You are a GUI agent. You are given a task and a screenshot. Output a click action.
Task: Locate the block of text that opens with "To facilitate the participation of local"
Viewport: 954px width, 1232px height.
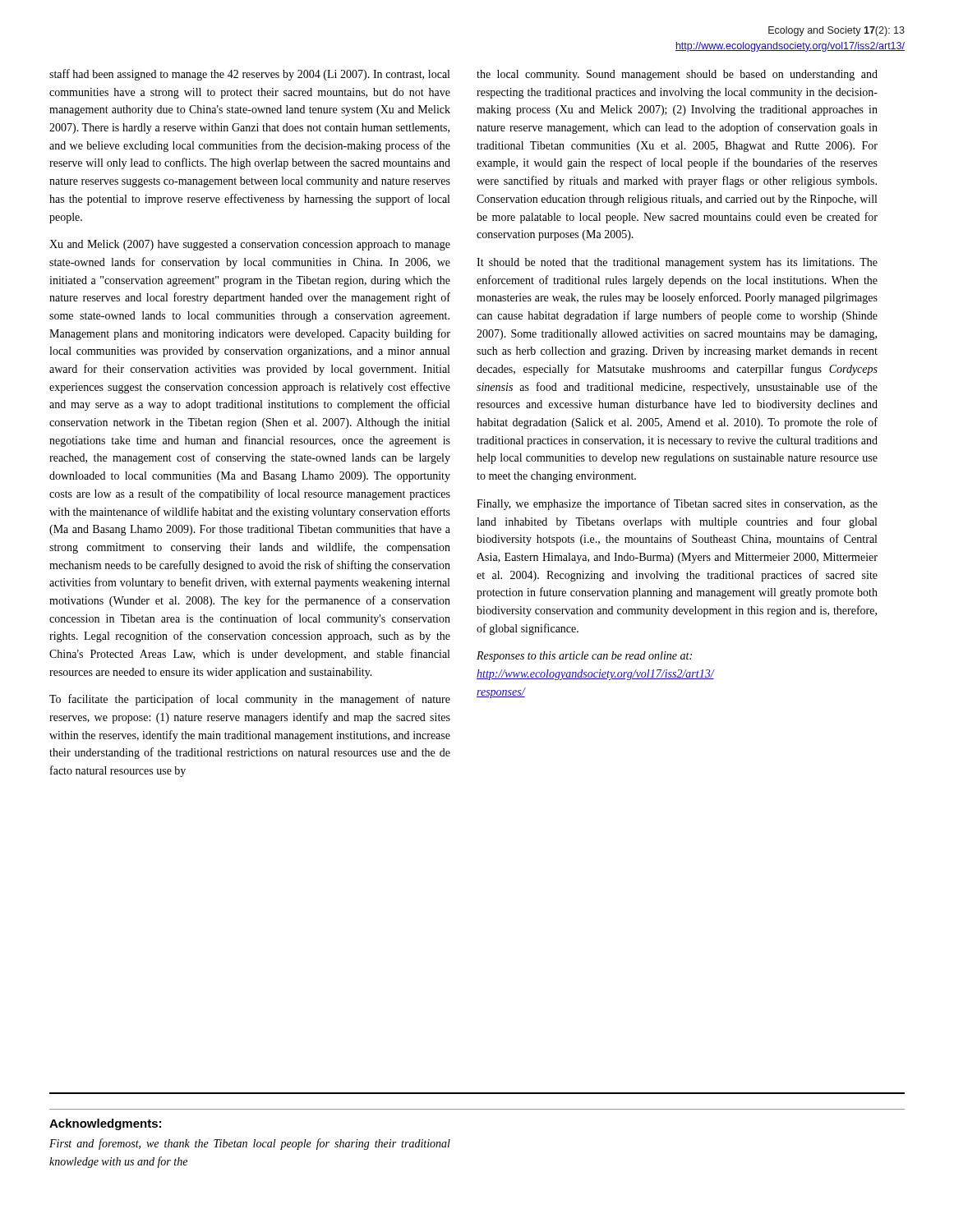(250, 736)
